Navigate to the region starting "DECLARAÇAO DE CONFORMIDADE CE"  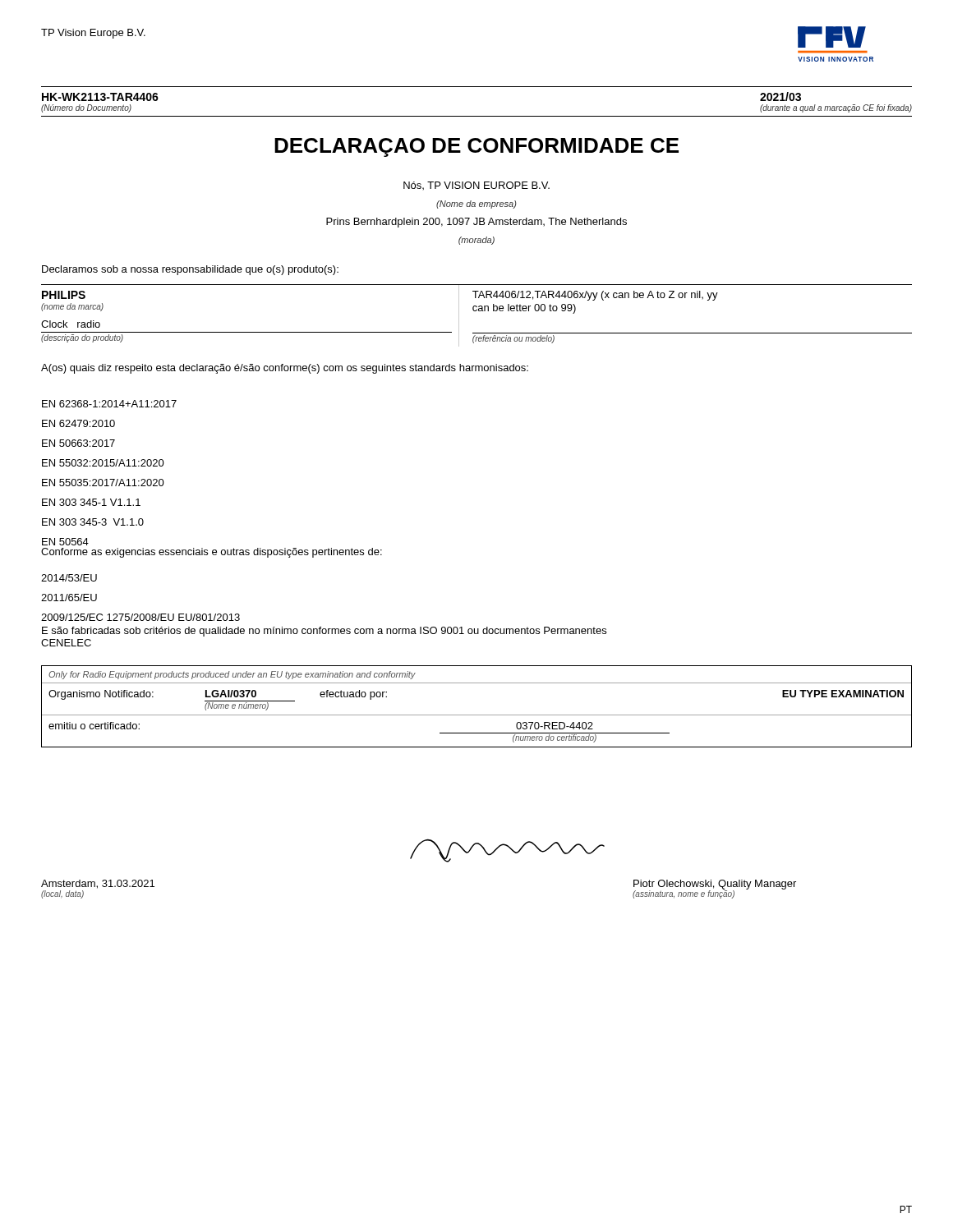coord(476,145)
